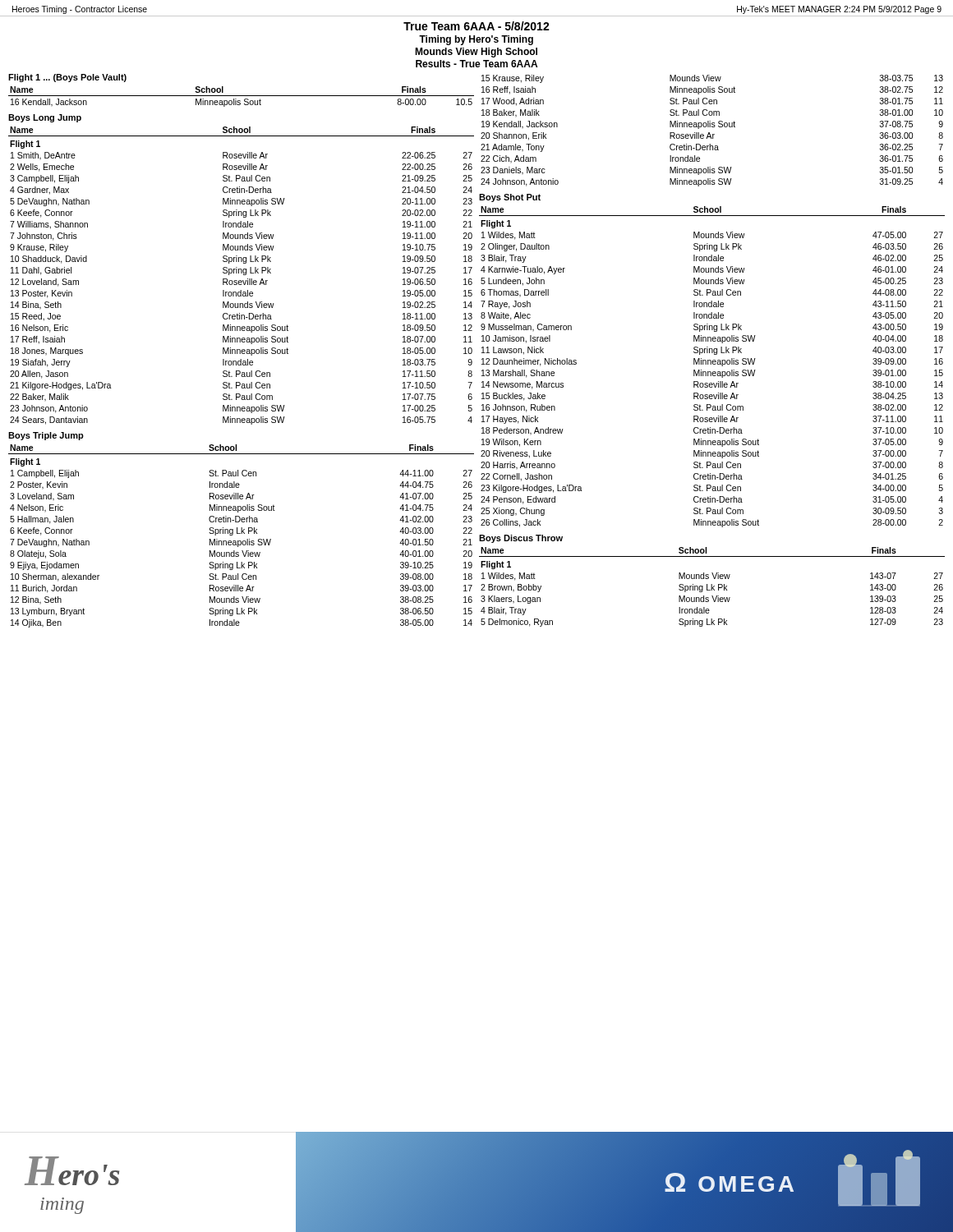
Task: Locate the text block starting "Boys Discus Throw"
Action: point(521,538)
